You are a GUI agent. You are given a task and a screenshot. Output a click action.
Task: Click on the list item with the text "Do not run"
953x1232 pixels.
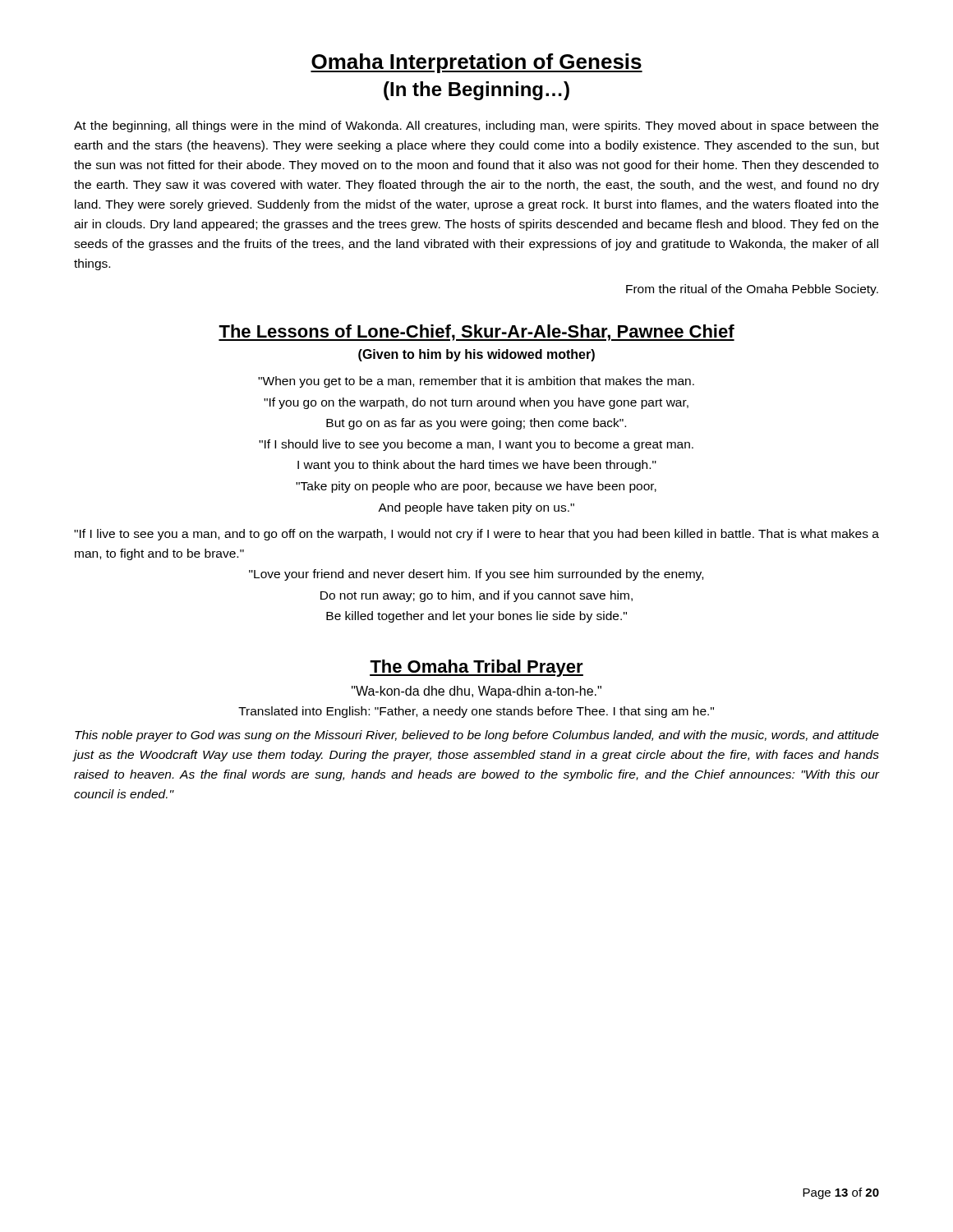pyautogui.click(x=476, y=595)
